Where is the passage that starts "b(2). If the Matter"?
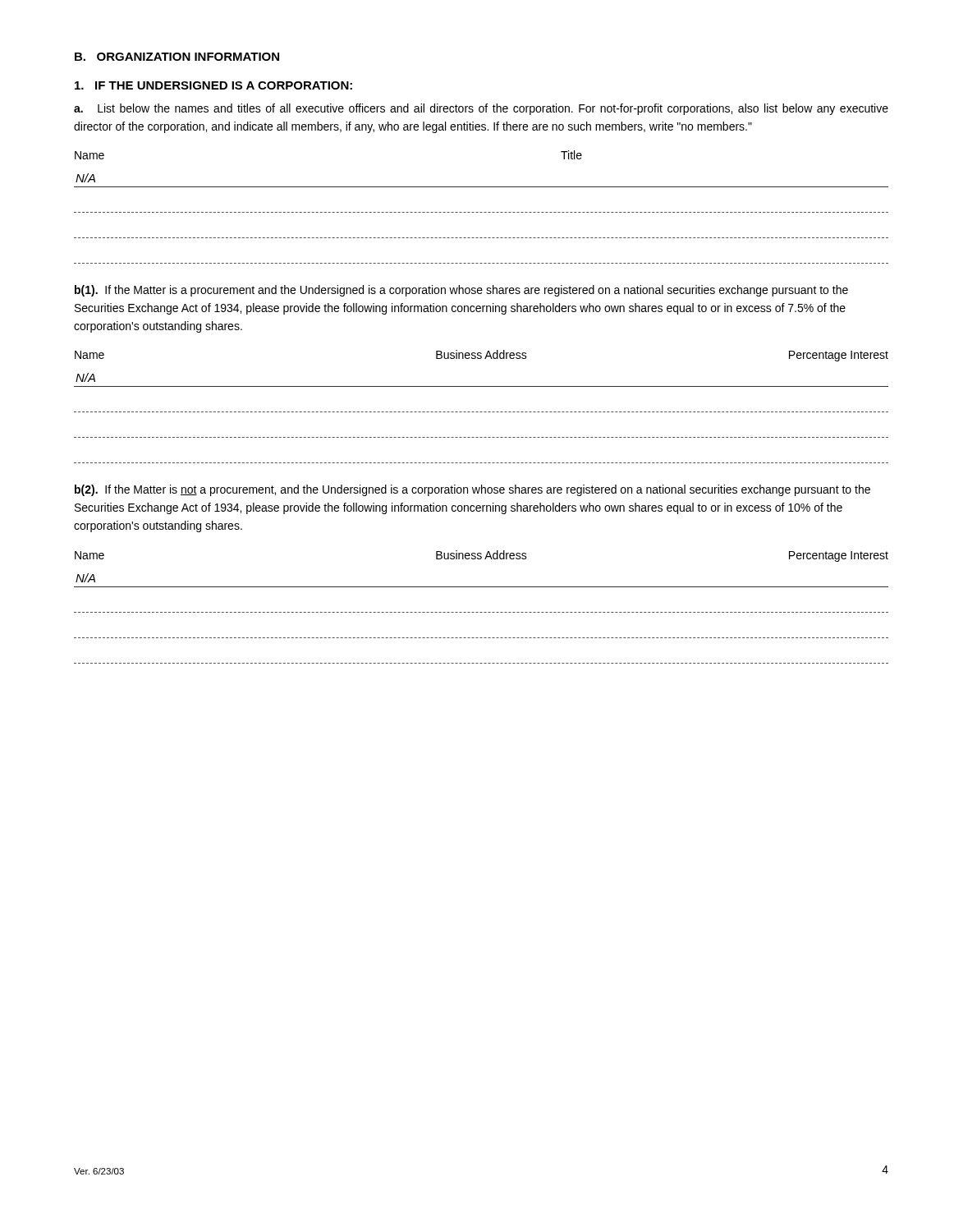This screenshot has width=954, height=1232. click(472, 508)
